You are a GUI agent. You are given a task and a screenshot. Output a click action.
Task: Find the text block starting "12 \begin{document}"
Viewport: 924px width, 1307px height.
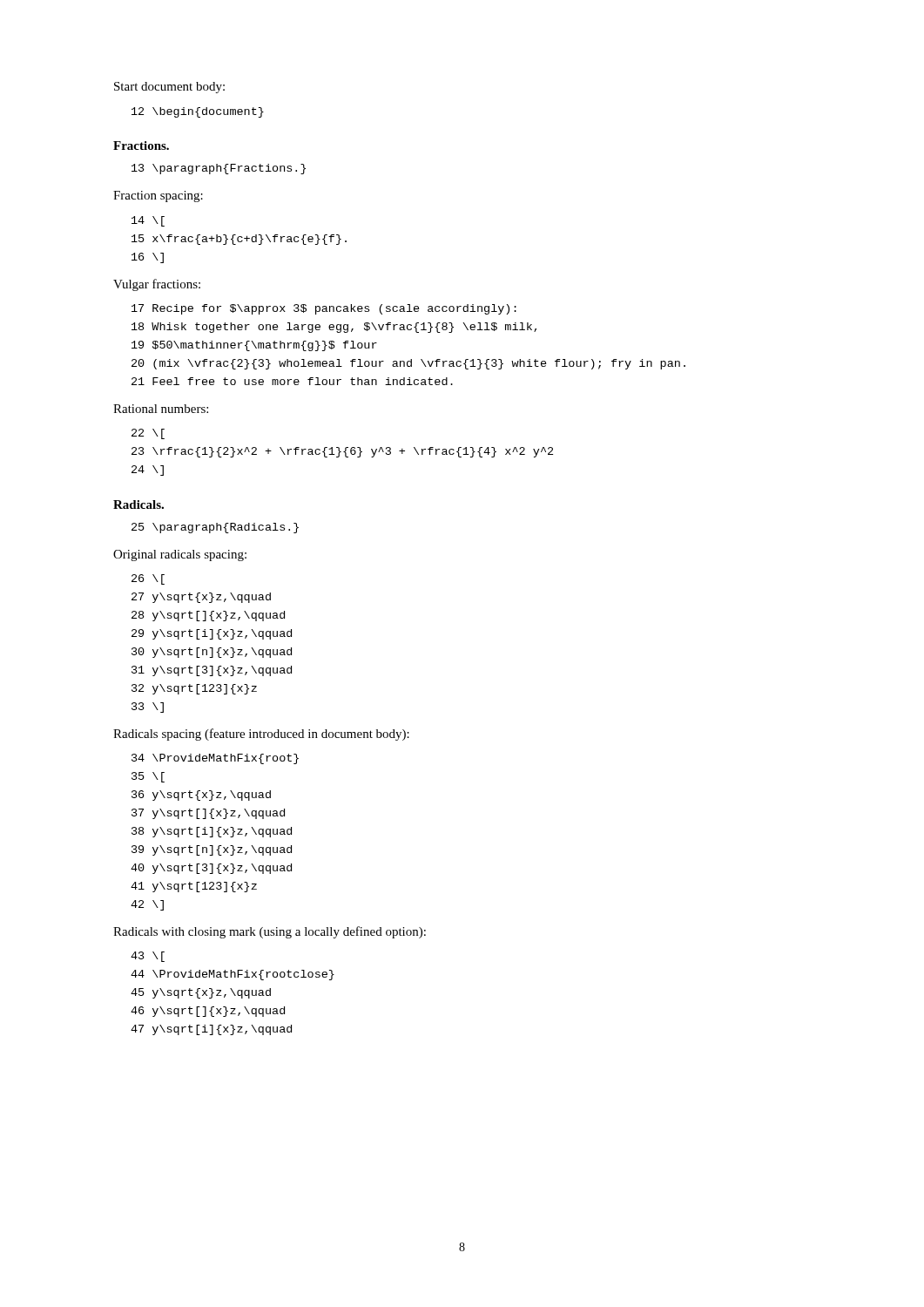[198, 112]
